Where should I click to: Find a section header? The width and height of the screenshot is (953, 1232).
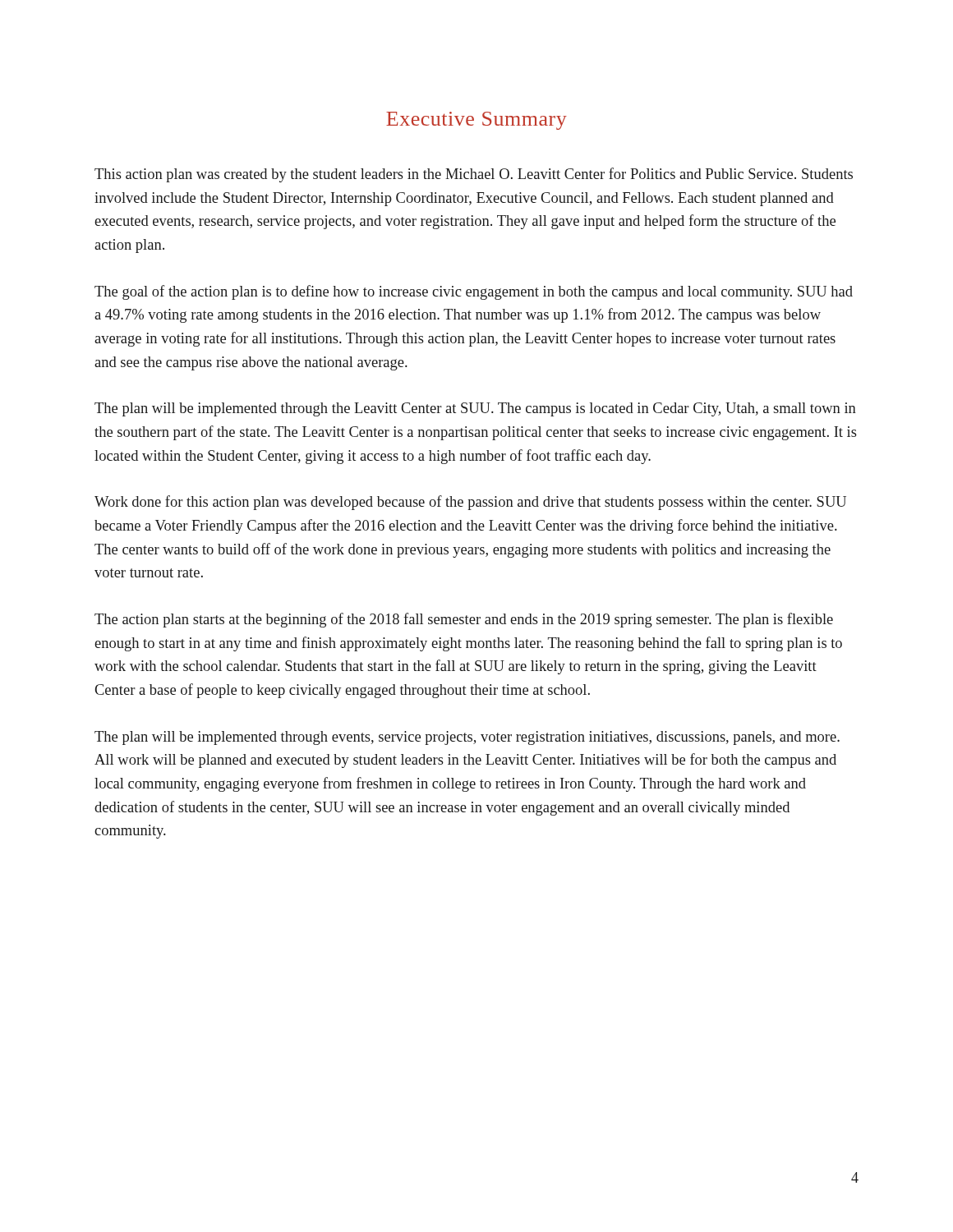(x=476, y=119)
